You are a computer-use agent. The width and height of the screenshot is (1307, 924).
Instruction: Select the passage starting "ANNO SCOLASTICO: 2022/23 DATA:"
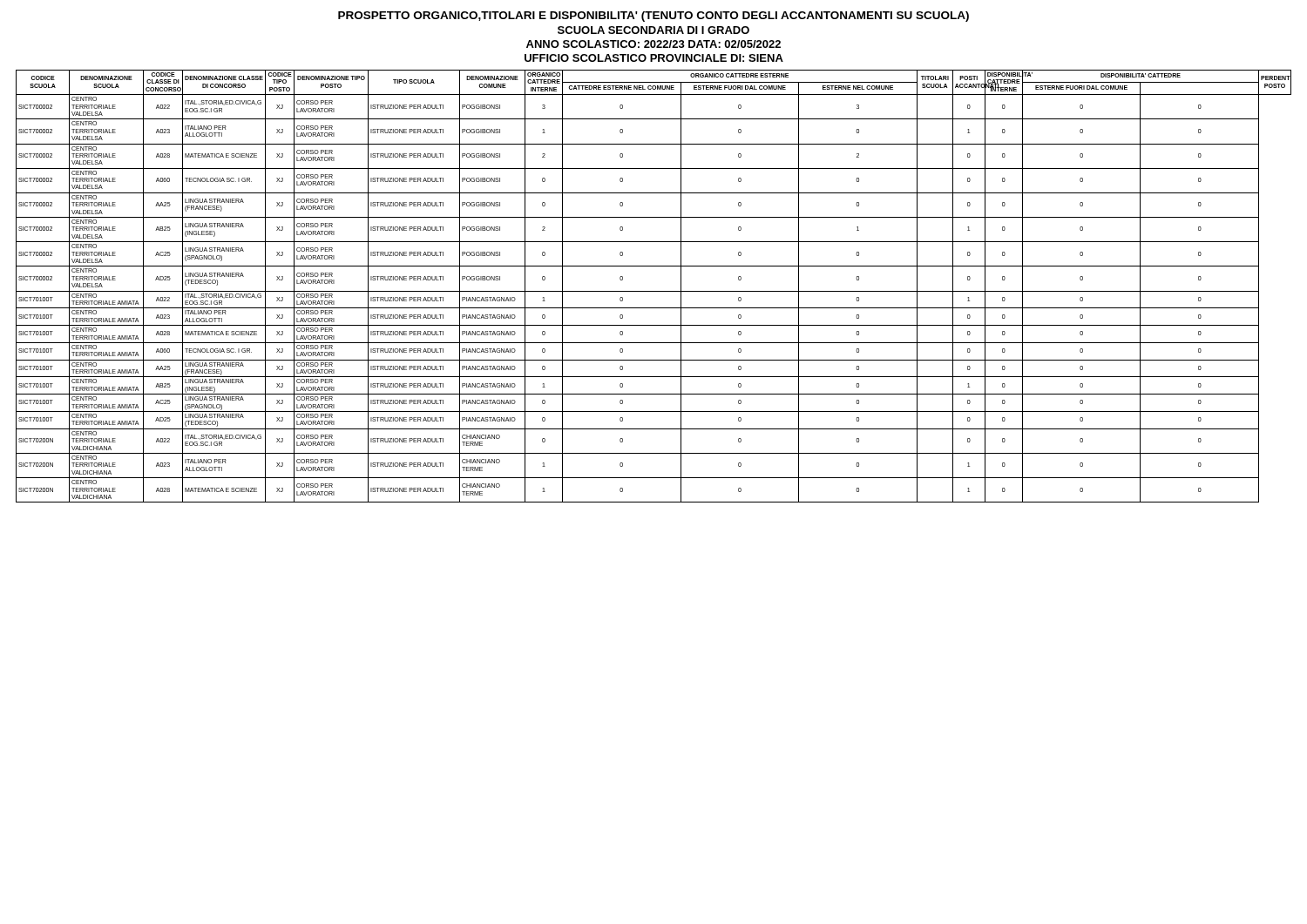coord(654,44)
